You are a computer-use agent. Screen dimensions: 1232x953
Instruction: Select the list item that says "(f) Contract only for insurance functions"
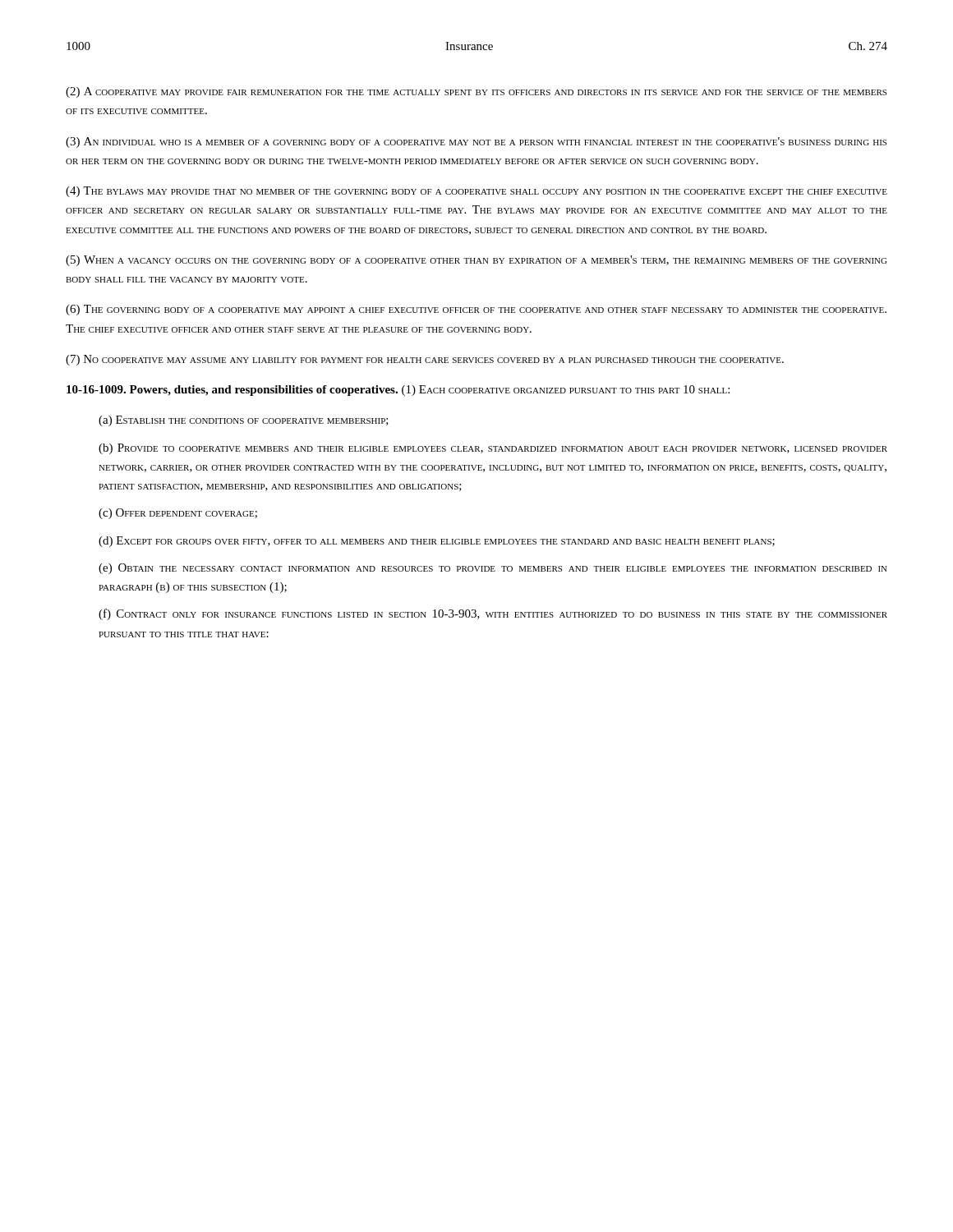click(x=493, y=623)
